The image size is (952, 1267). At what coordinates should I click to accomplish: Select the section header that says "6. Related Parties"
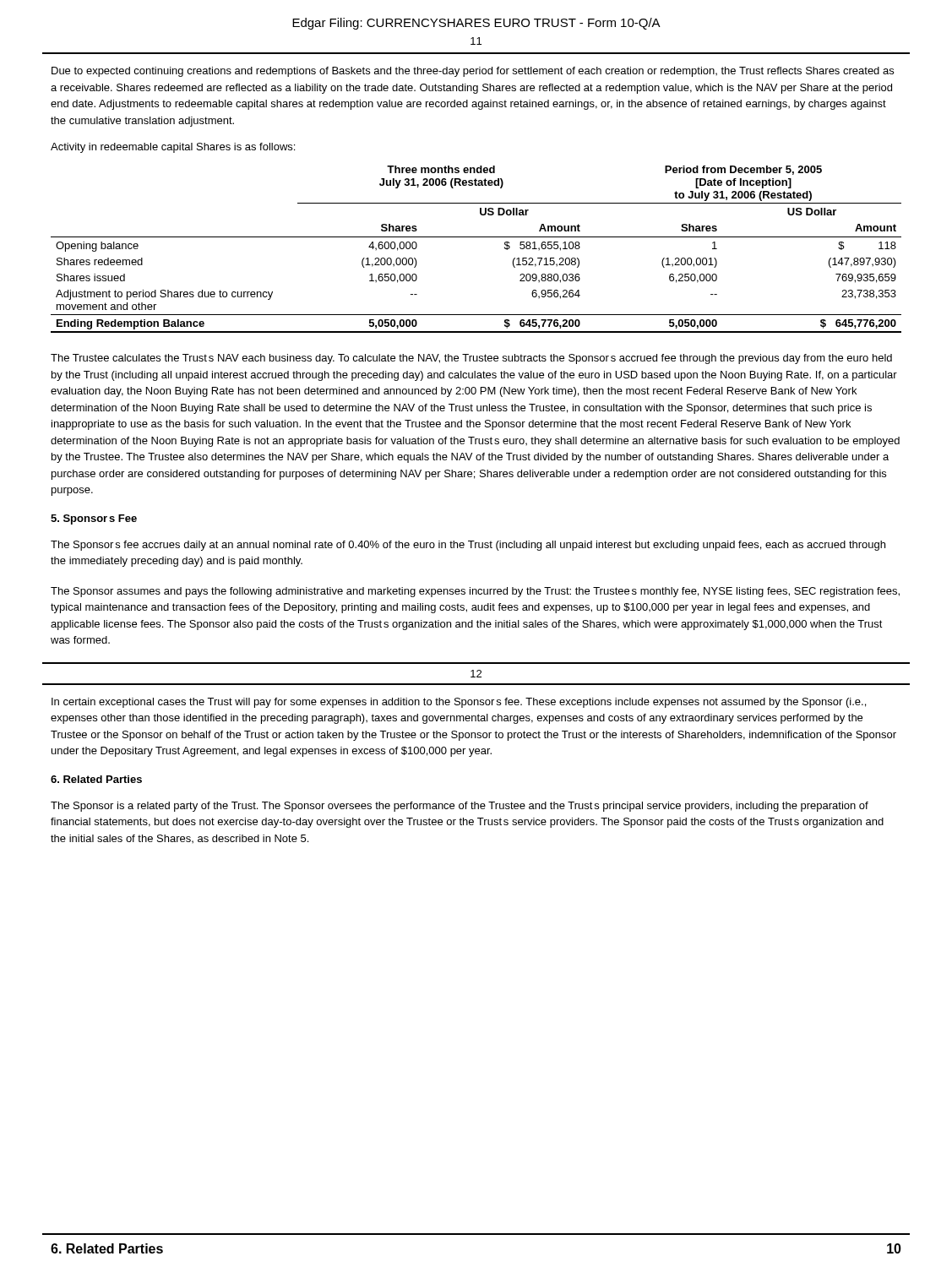click(x=96, y=779)
